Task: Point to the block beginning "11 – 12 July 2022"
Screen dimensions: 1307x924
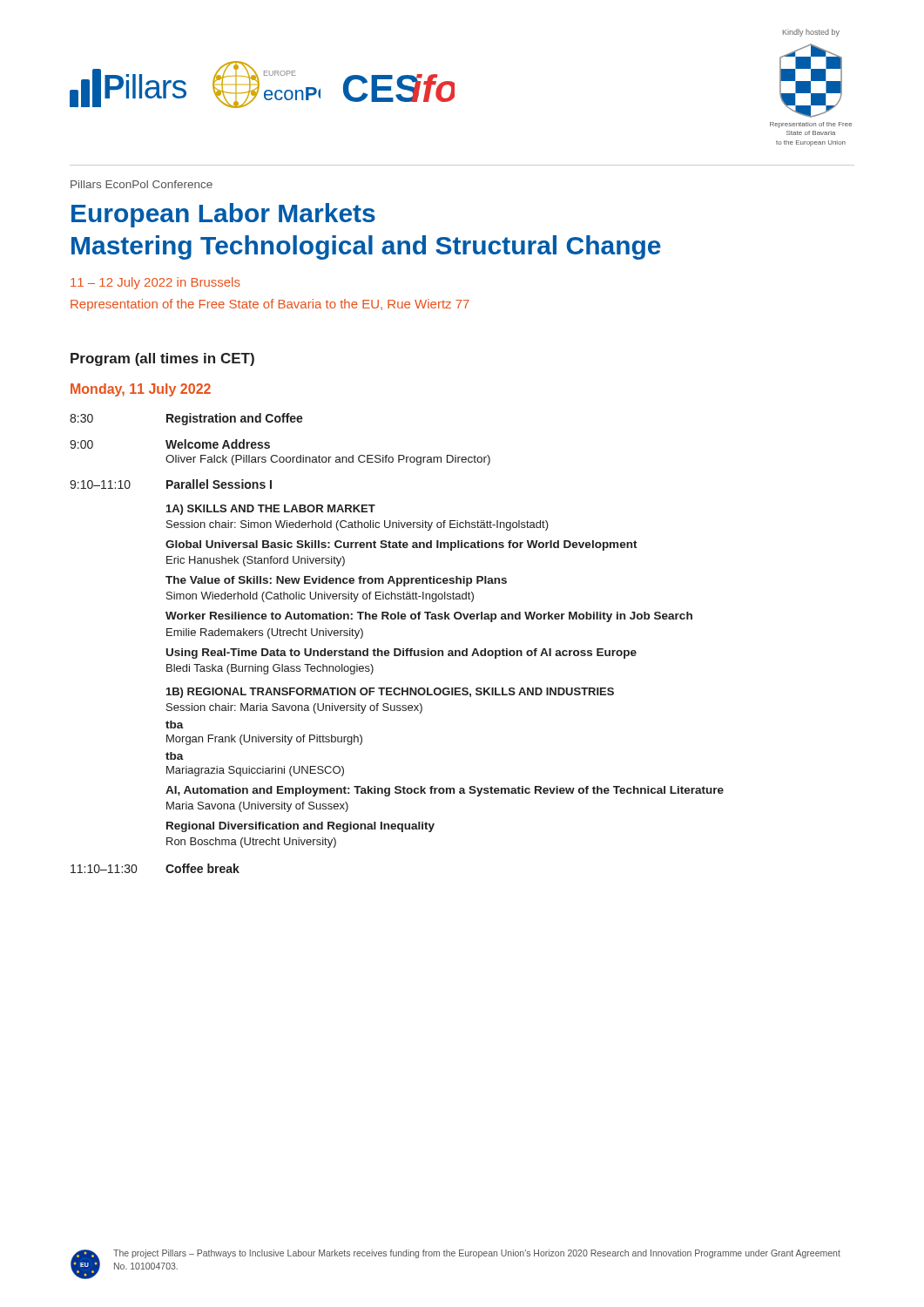Action: (x=270, y=293)
